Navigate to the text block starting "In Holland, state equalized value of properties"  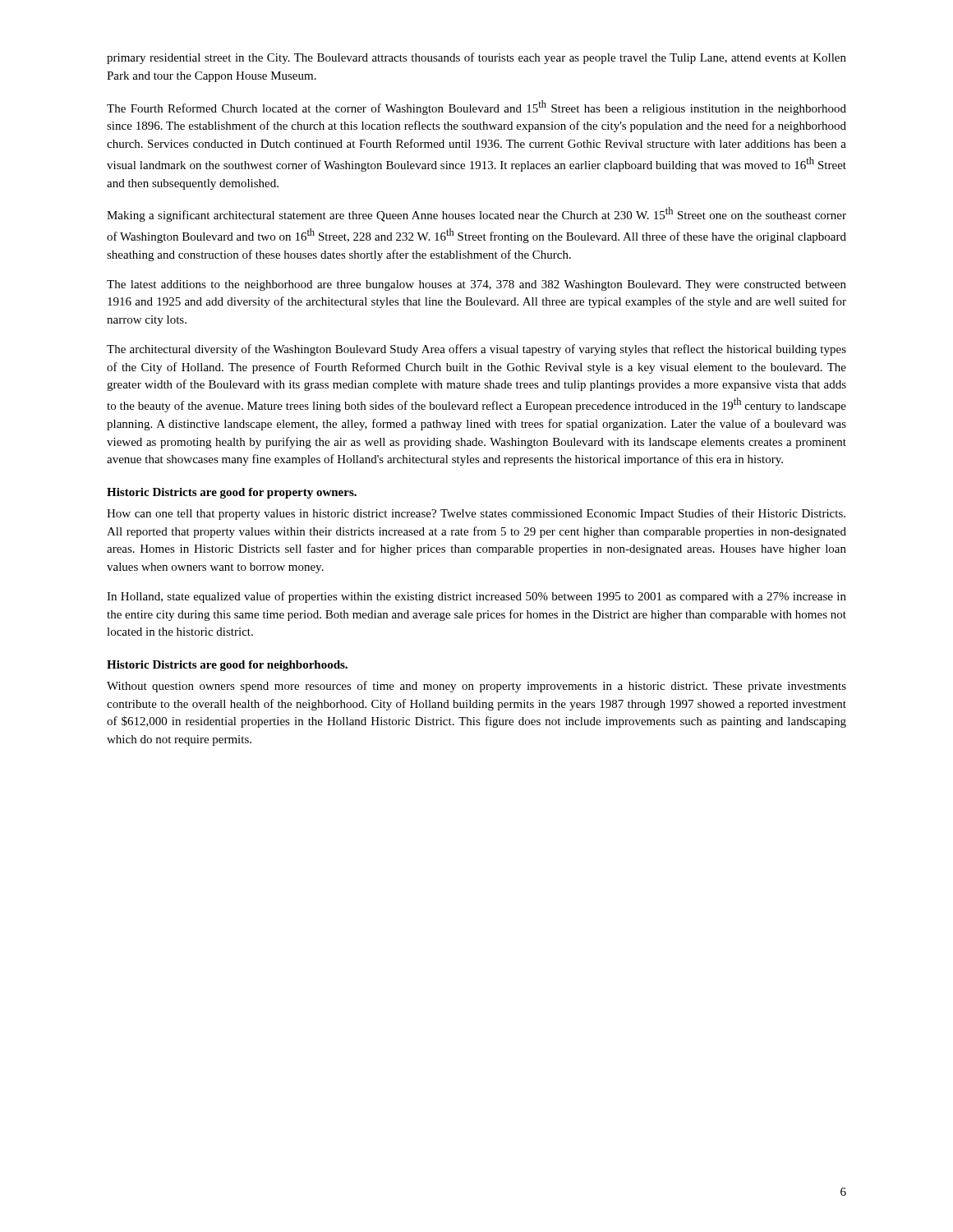pos(476,615)
